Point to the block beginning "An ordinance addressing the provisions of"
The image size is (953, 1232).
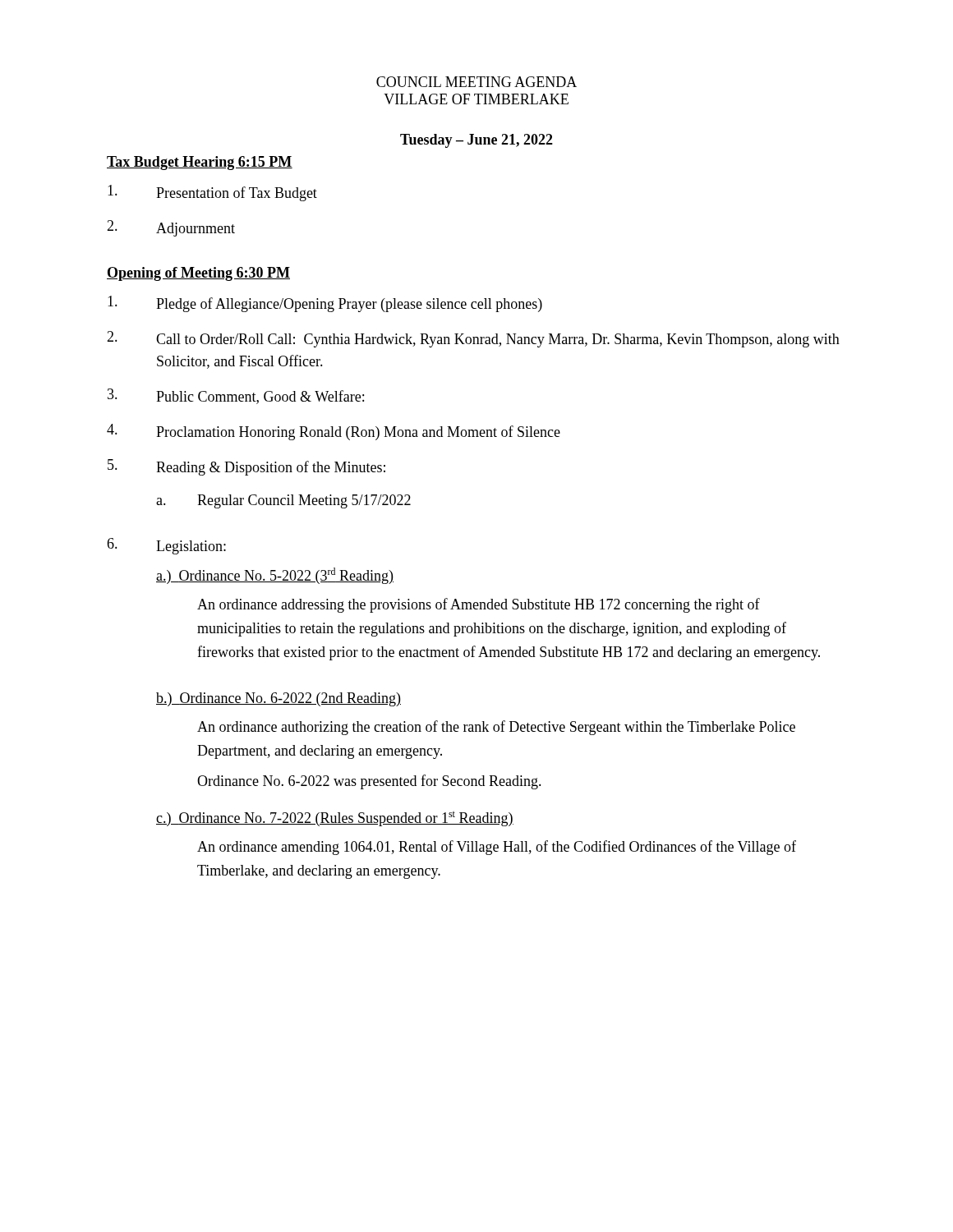click(x=509, y=628)
